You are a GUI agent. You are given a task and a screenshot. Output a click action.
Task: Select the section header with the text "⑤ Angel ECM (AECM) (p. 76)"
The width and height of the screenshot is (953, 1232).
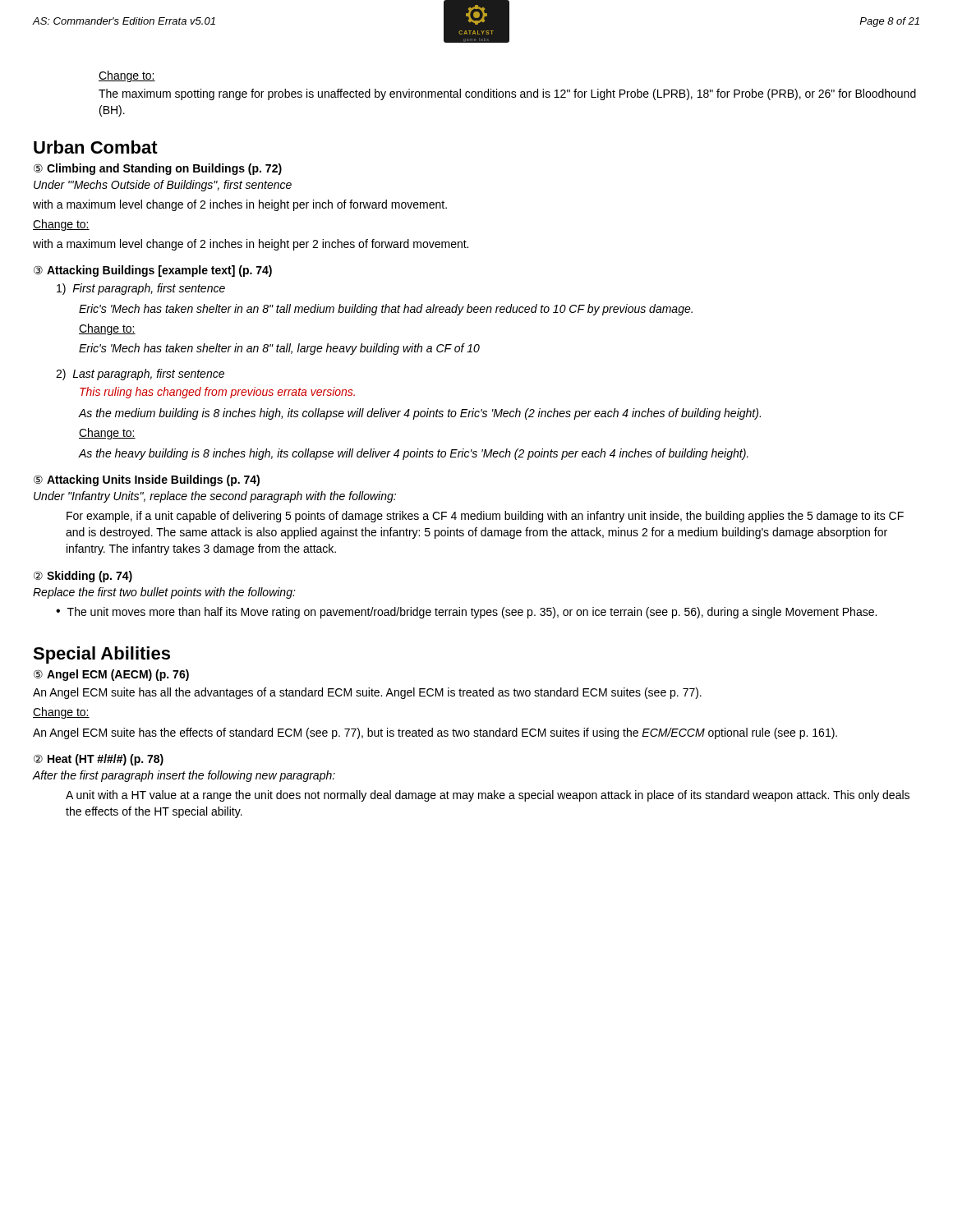point(111,674)
